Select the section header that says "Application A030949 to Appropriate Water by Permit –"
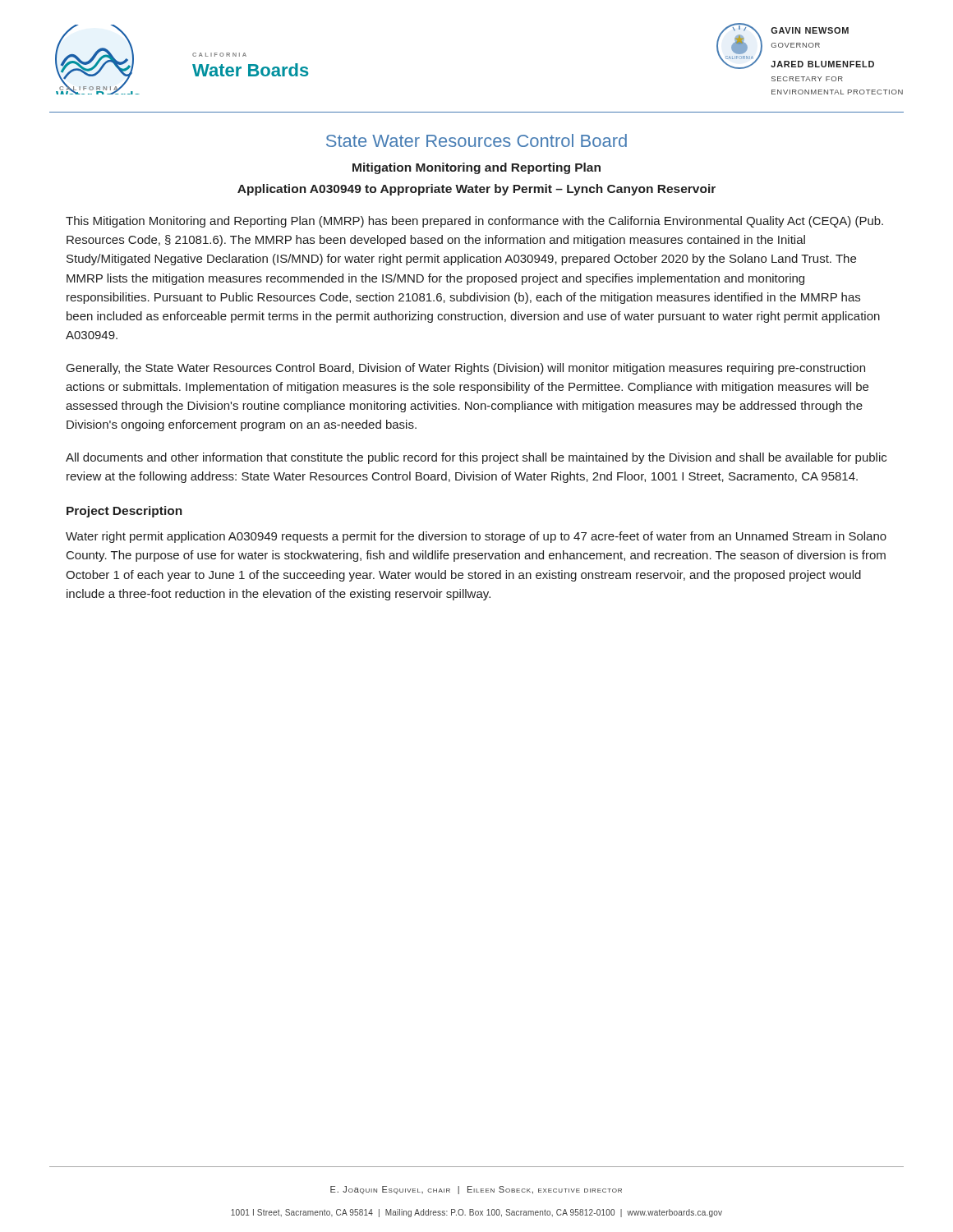The width and height of the screenshot is (953, 1232). [476, 188]
